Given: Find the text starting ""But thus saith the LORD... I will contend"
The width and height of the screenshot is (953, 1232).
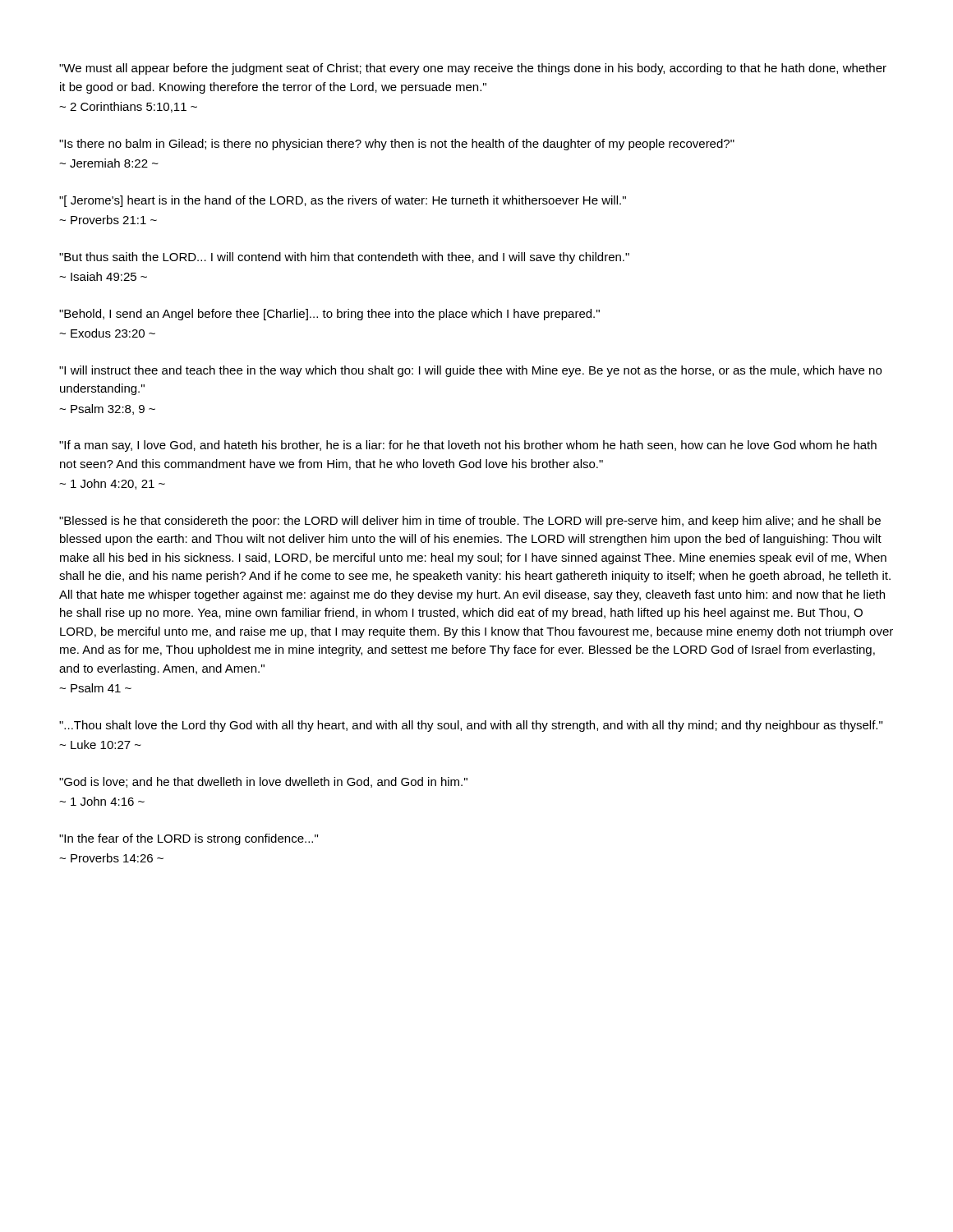Looking at the screenshot, I should coord(476,267).
